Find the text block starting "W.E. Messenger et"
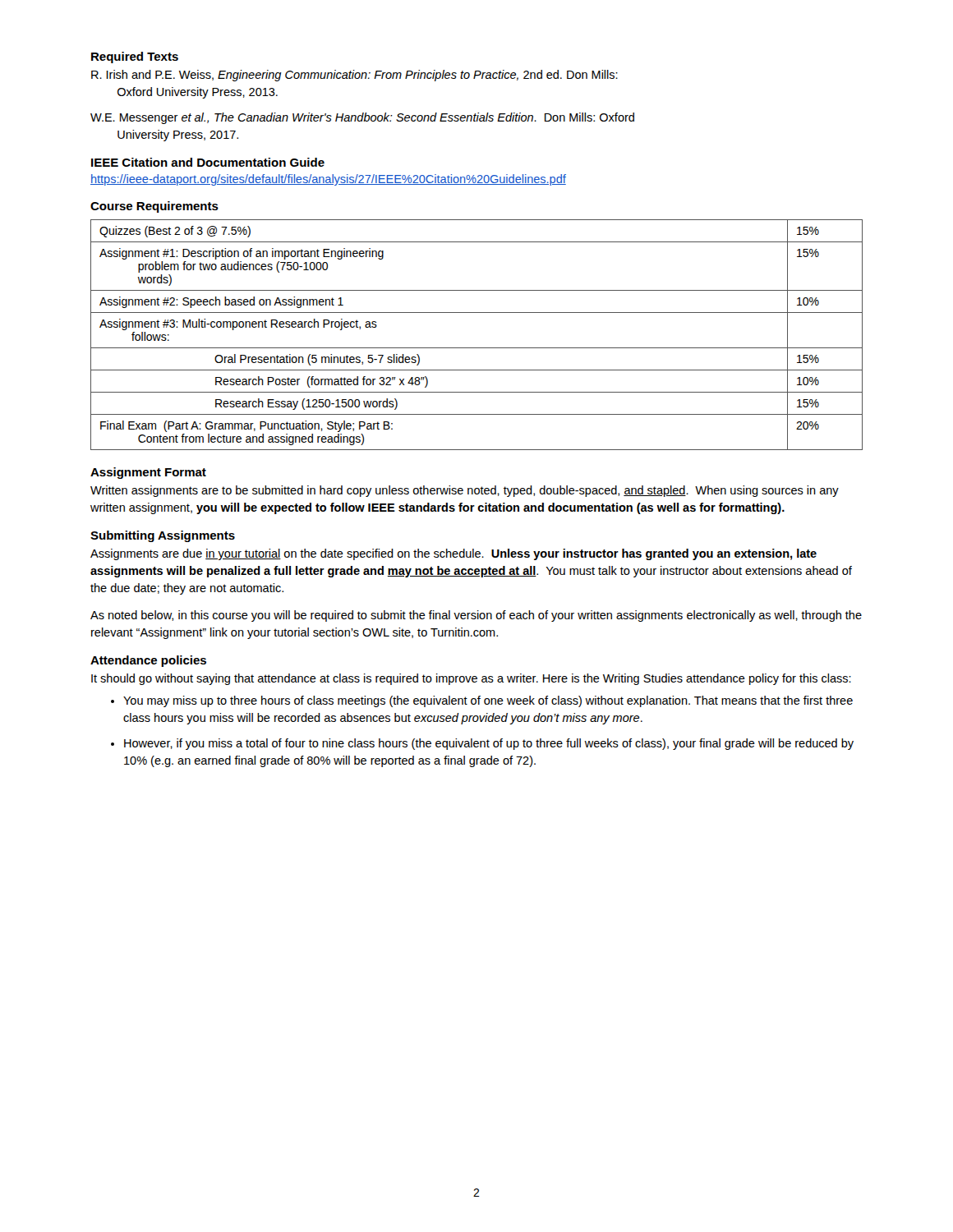This screenshot has width=953, height=1232. [363, 126]
